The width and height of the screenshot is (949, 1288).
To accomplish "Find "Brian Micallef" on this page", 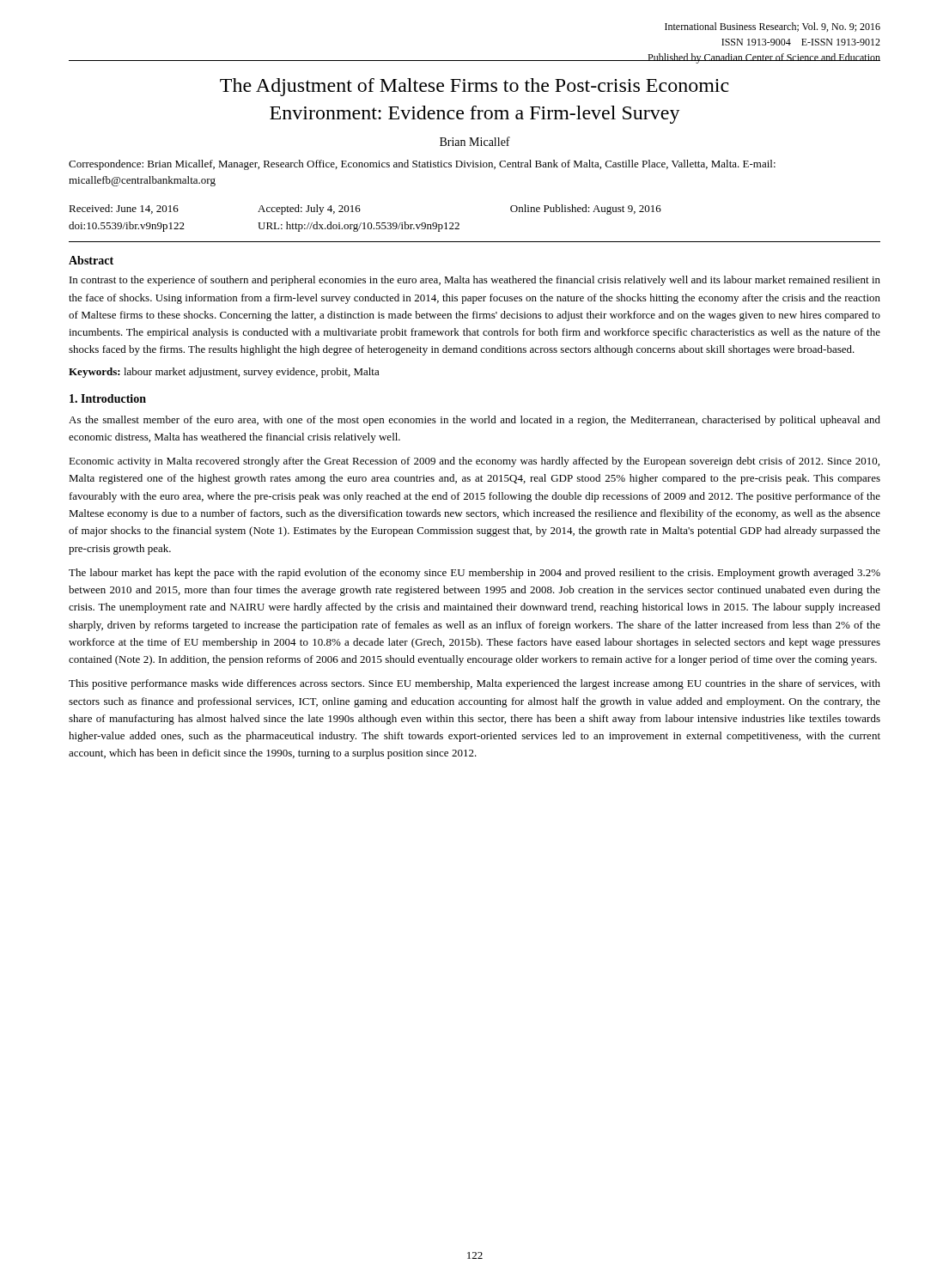I will point(474,142).
